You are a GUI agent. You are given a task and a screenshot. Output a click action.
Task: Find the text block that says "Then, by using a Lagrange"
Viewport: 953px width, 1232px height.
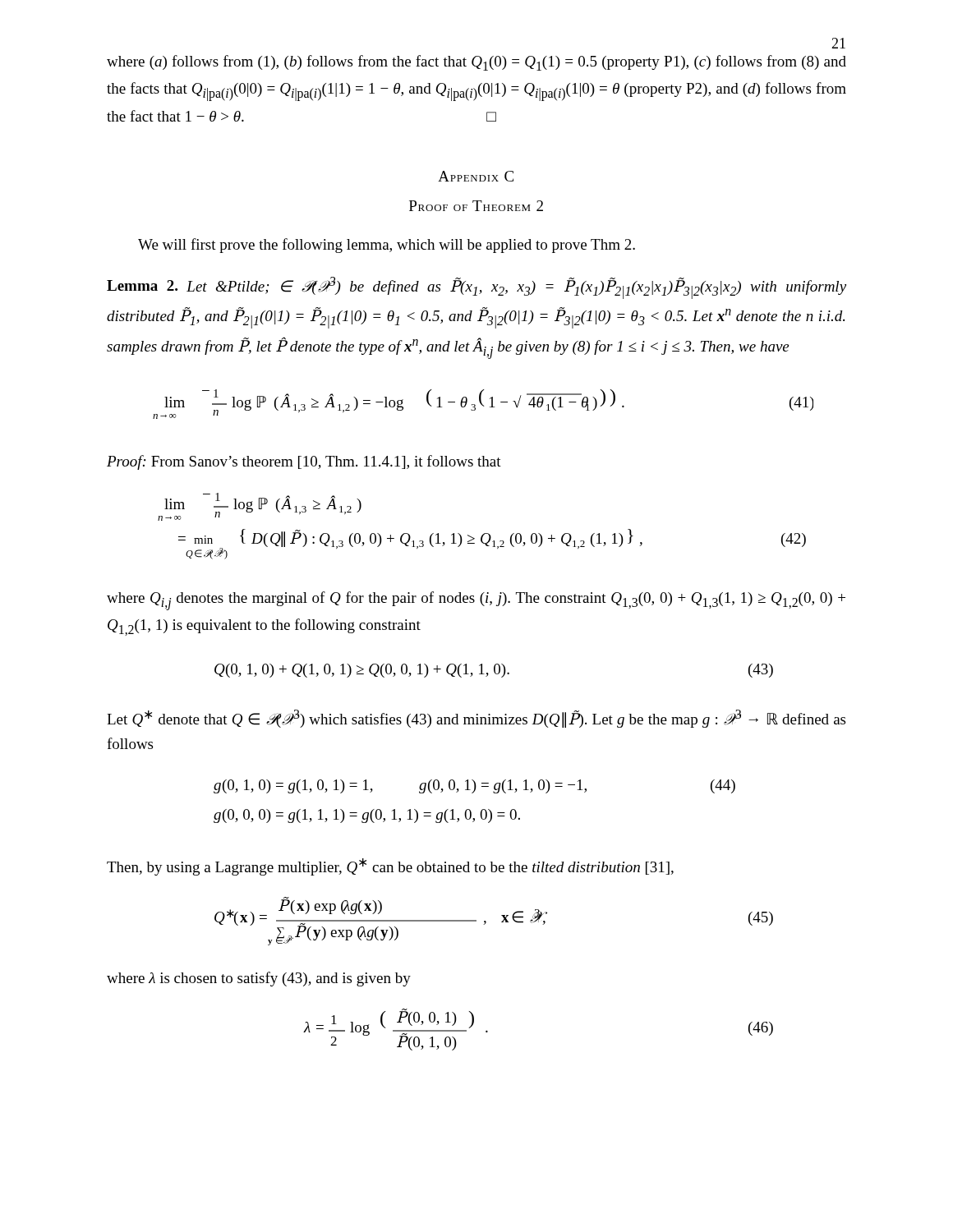coord(391,866)
